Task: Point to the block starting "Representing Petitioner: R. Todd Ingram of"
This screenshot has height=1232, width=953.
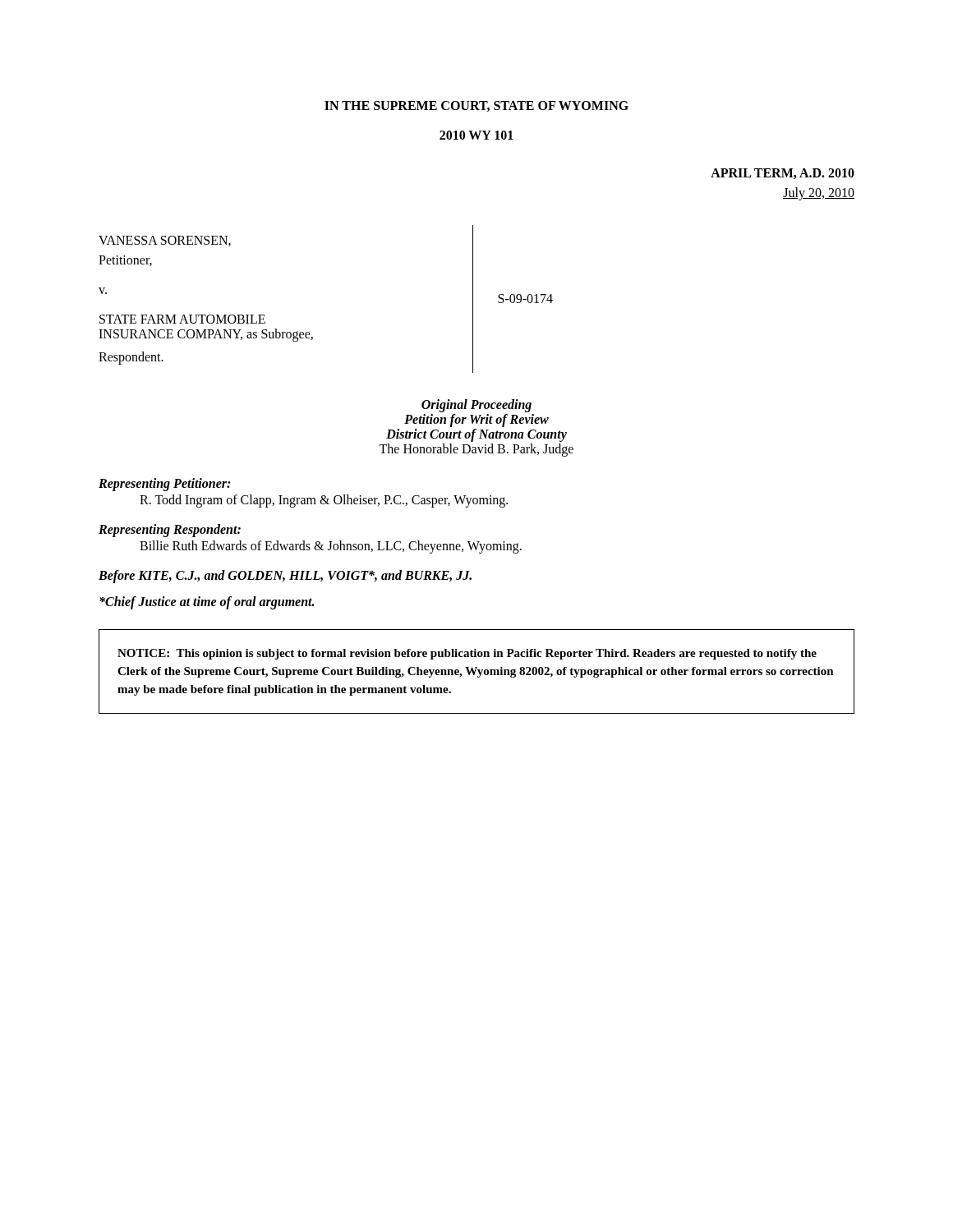Action: pyautogui.click(x=476, y=492)
